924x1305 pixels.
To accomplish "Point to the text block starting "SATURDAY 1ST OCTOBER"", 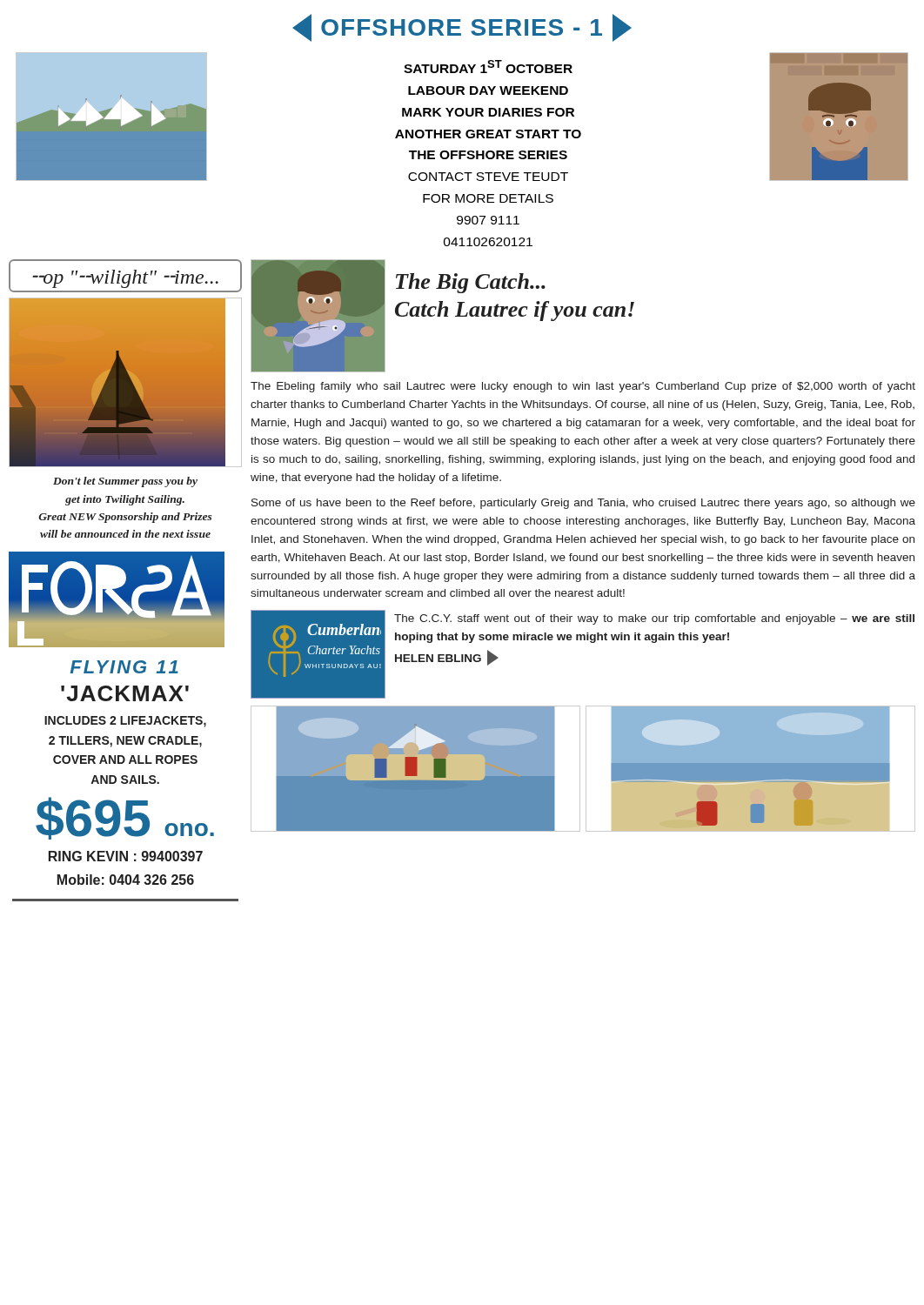I will click(488, 153).
